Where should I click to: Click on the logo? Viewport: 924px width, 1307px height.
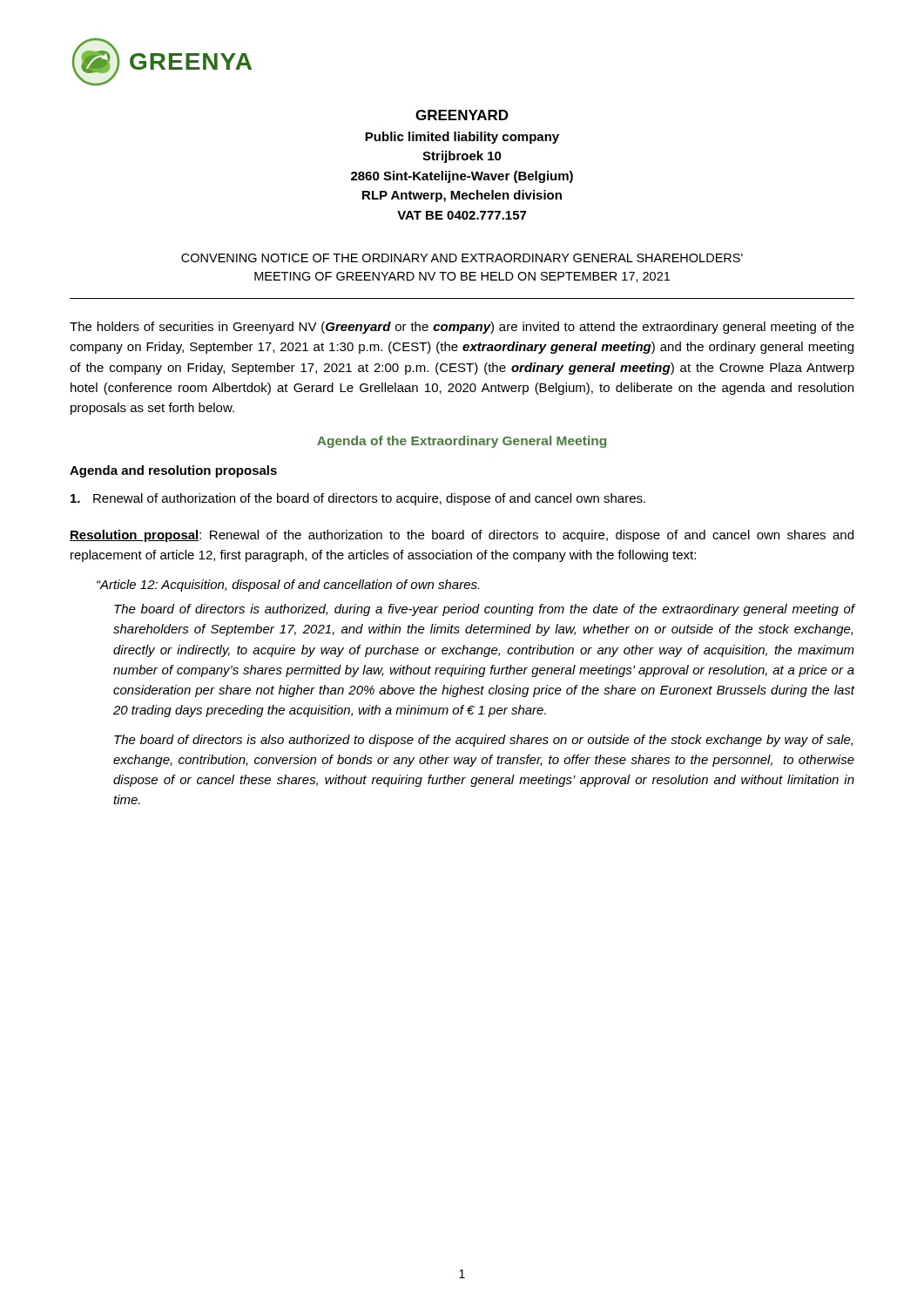(x=462, y=62)
